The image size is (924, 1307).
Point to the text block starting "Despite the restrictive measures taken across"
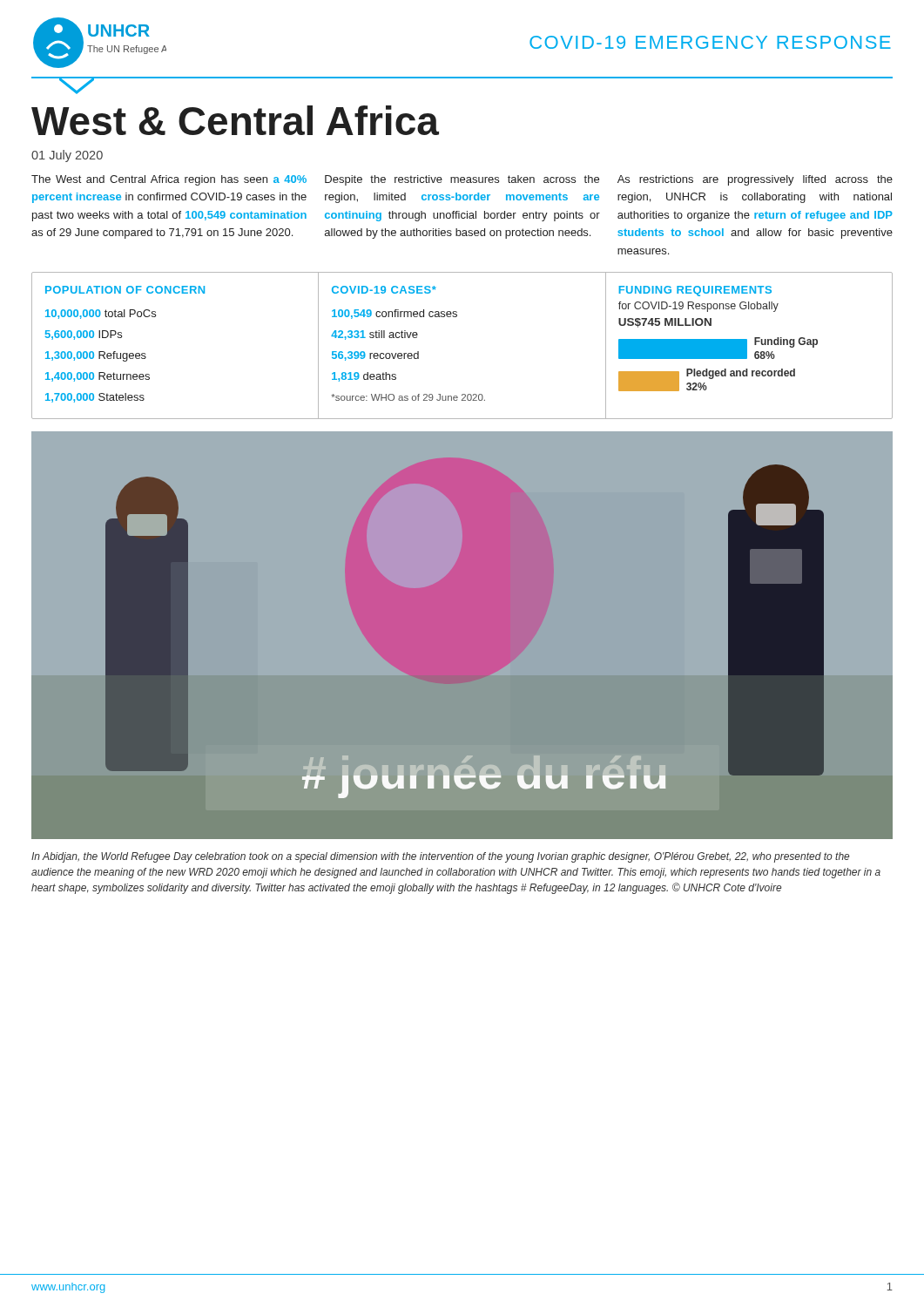click(462, 206)
